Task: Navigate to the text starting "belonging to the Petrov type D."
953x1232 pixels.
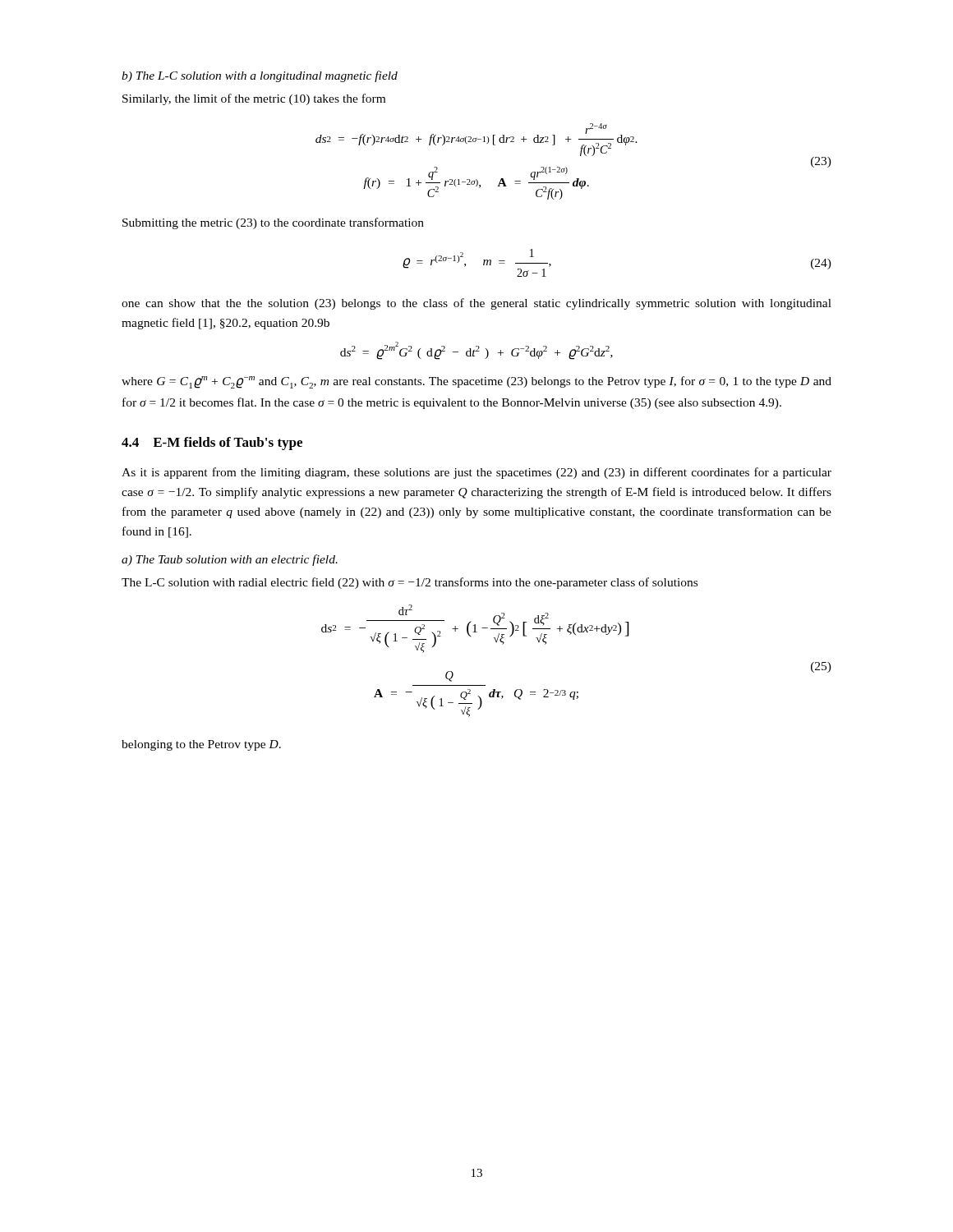Action: (202, 743)
